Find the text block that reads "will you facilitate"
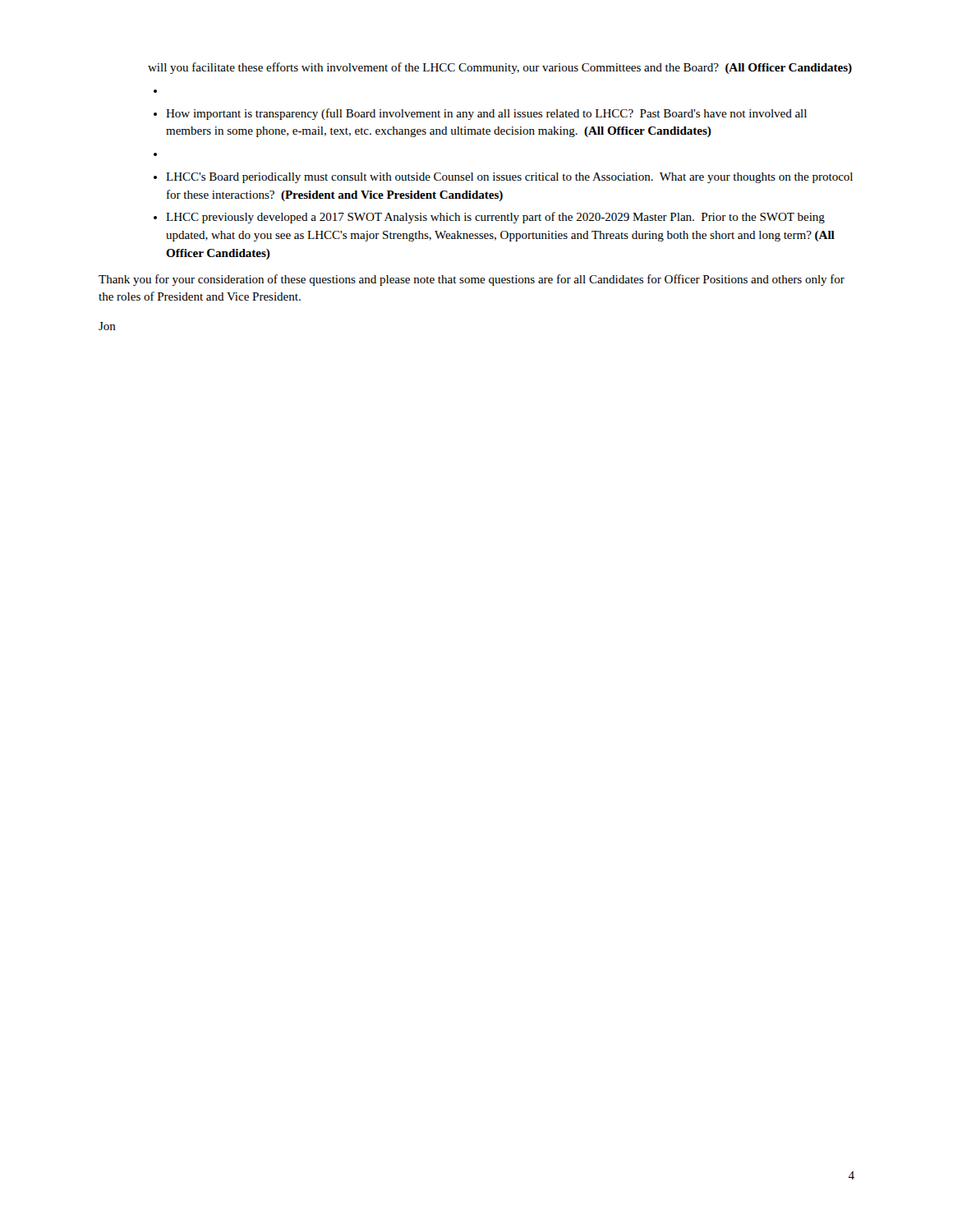This screenshot has width=953, height=1232. click(x=500, y=67)
